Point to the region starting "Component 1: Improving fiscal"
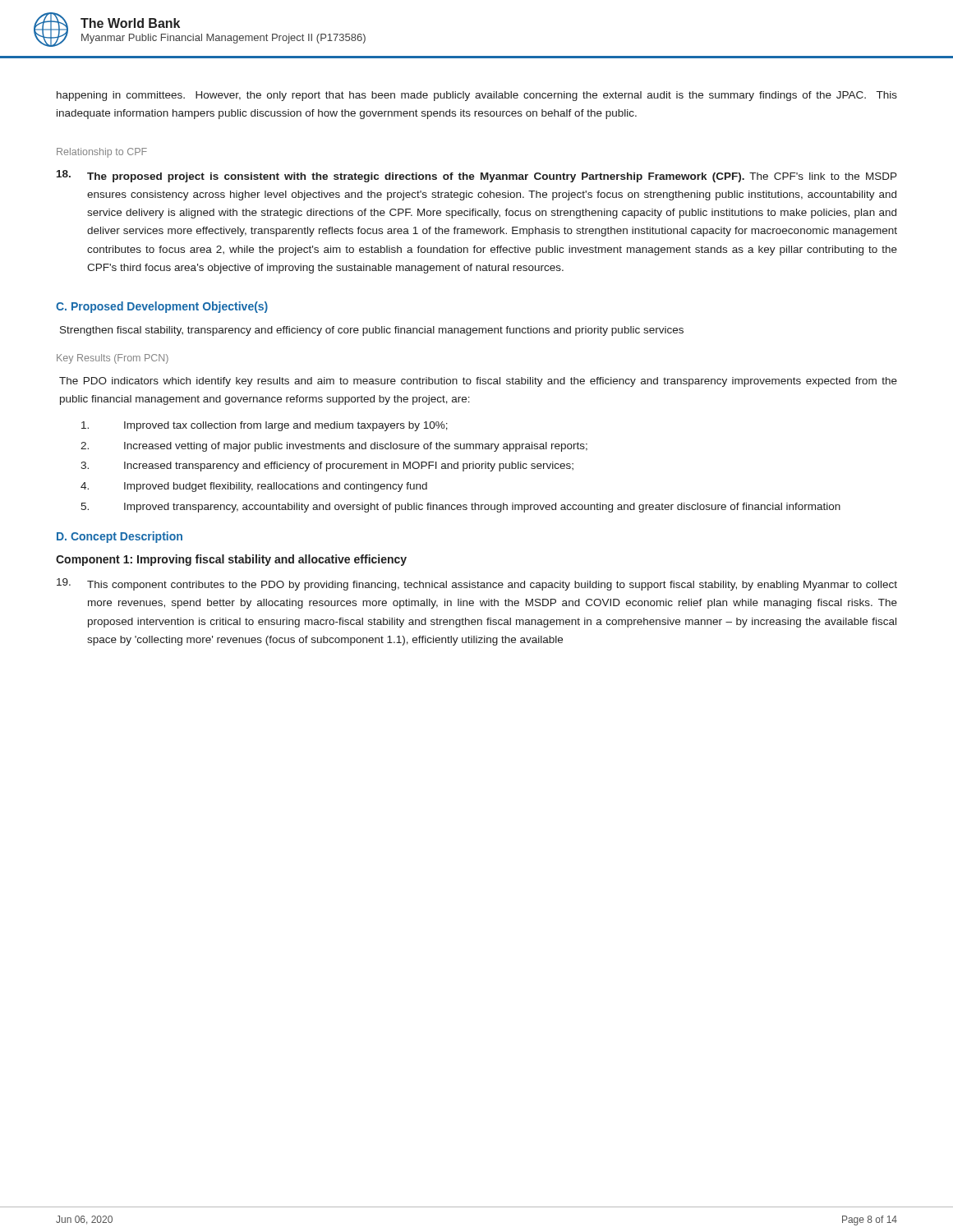 point(231,560)
